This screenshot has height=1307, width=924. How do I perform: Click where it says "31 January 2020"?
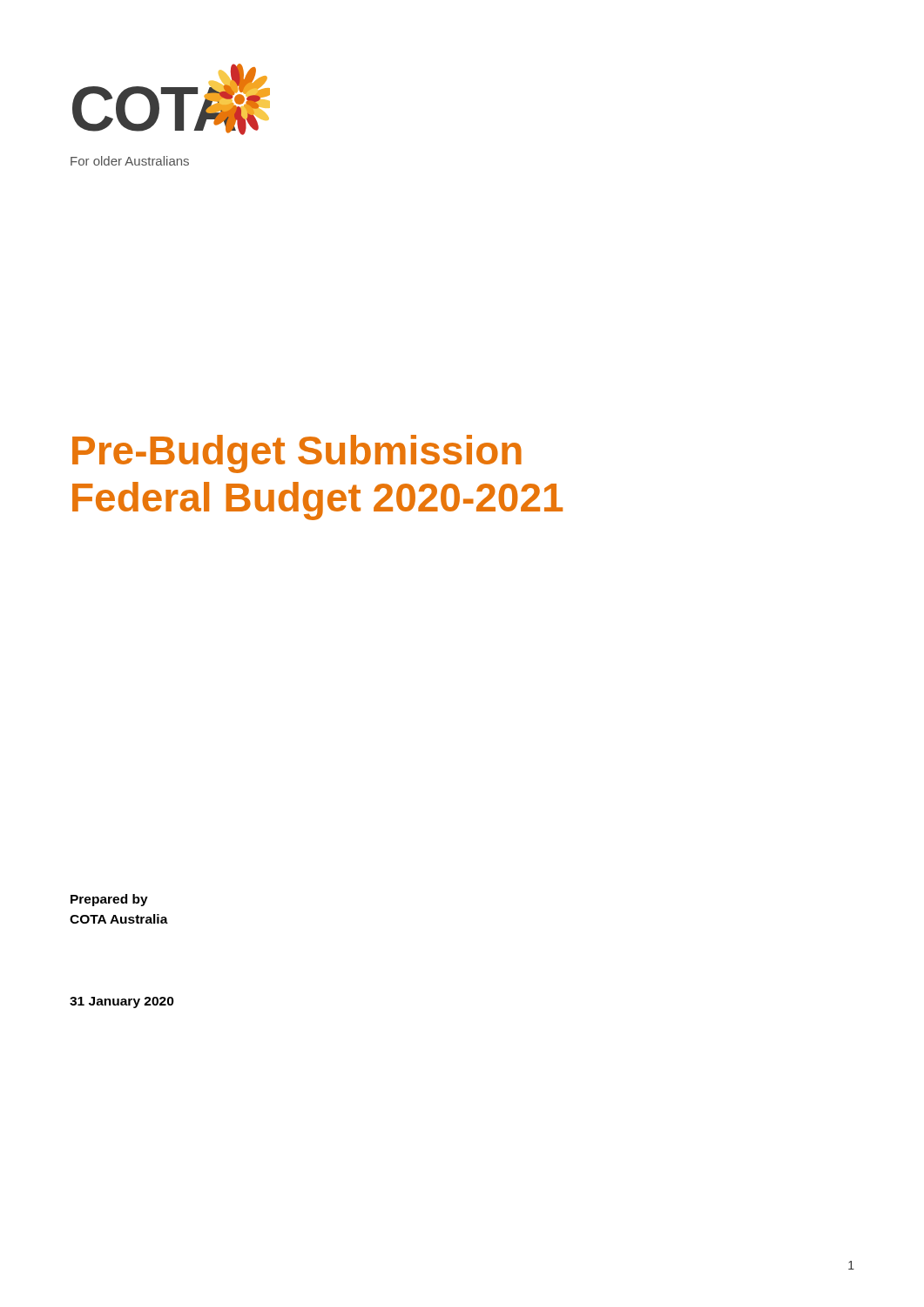pyautogui.click(x=122, y=1001)
